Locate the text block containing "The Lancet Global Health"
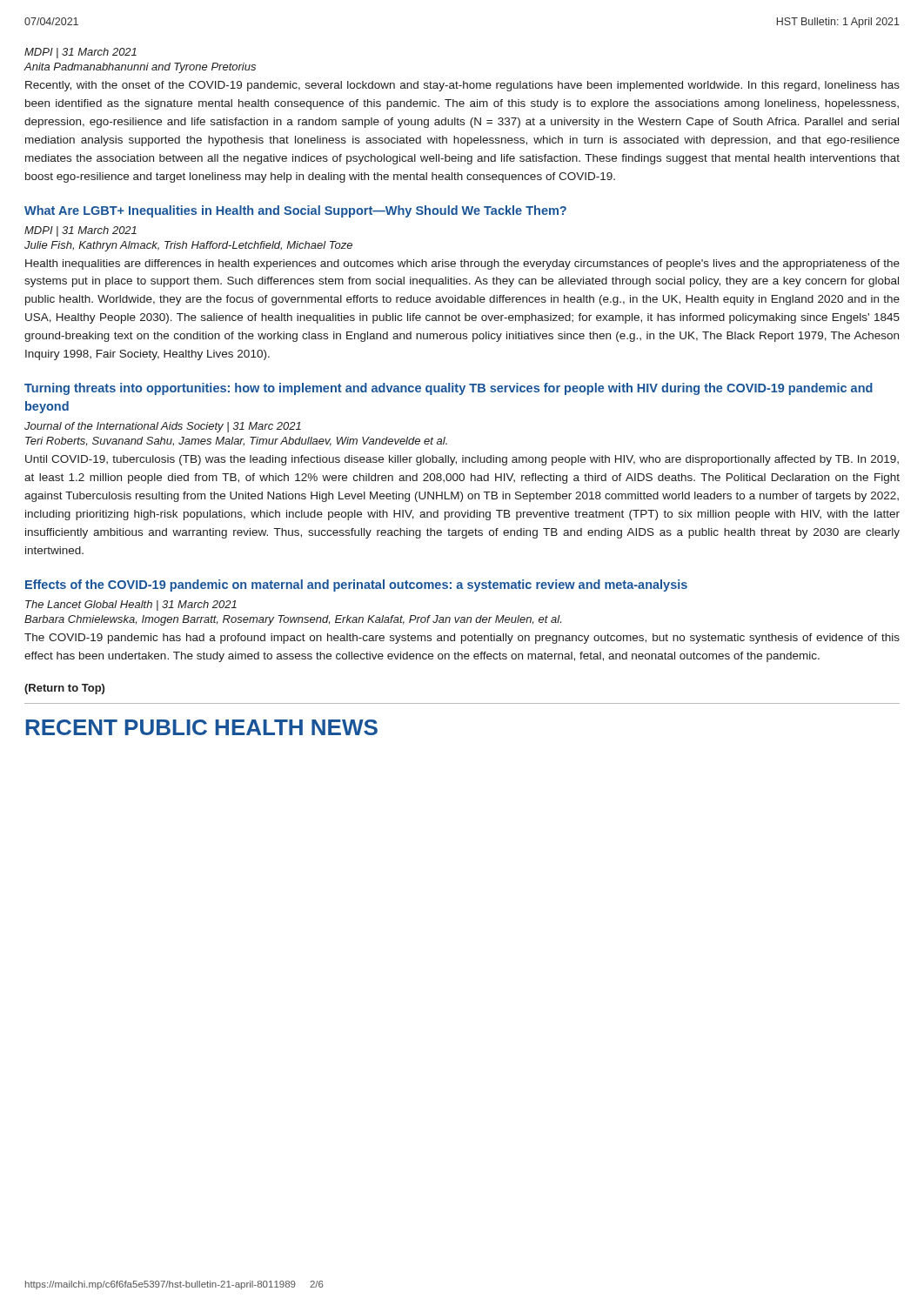Viewport: 924px width, 1305px height. (131, 604)
